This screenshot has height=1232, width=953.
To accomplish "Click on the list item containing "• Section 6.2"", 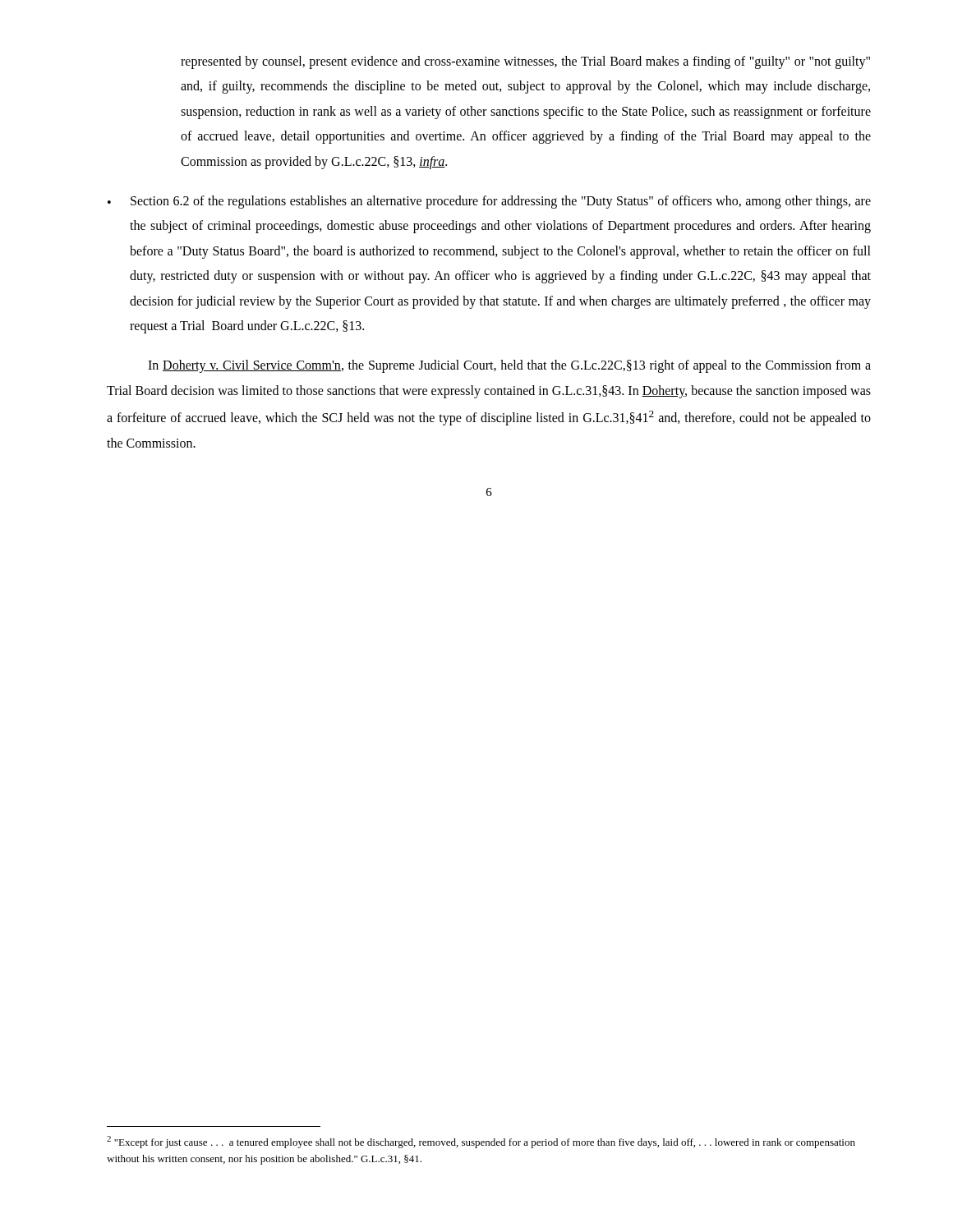I will click(x=489, y=264).
